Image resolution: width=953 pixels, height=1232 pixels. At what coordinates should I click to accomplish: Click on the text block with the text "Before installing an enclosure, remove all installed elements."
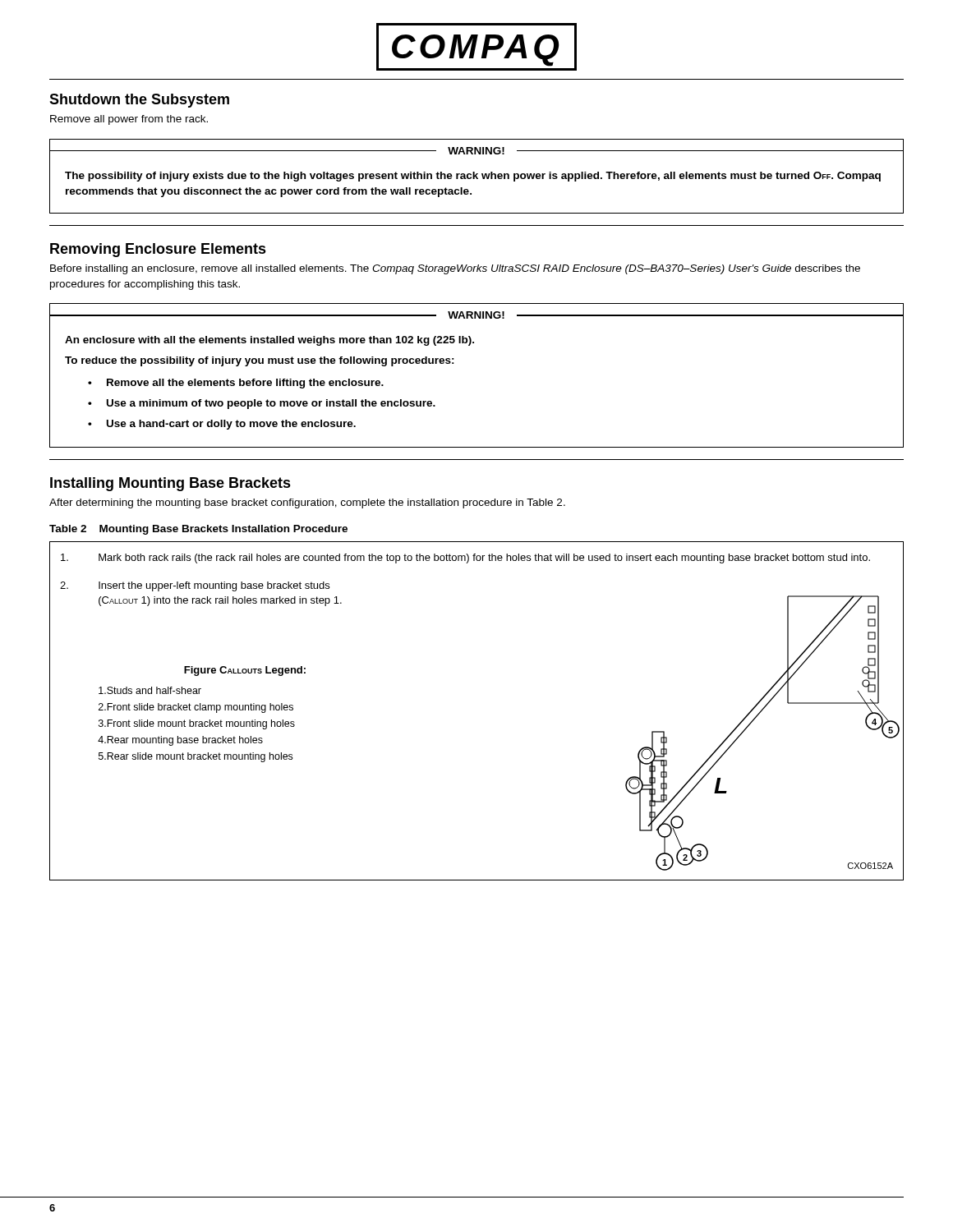pos(455,276)
